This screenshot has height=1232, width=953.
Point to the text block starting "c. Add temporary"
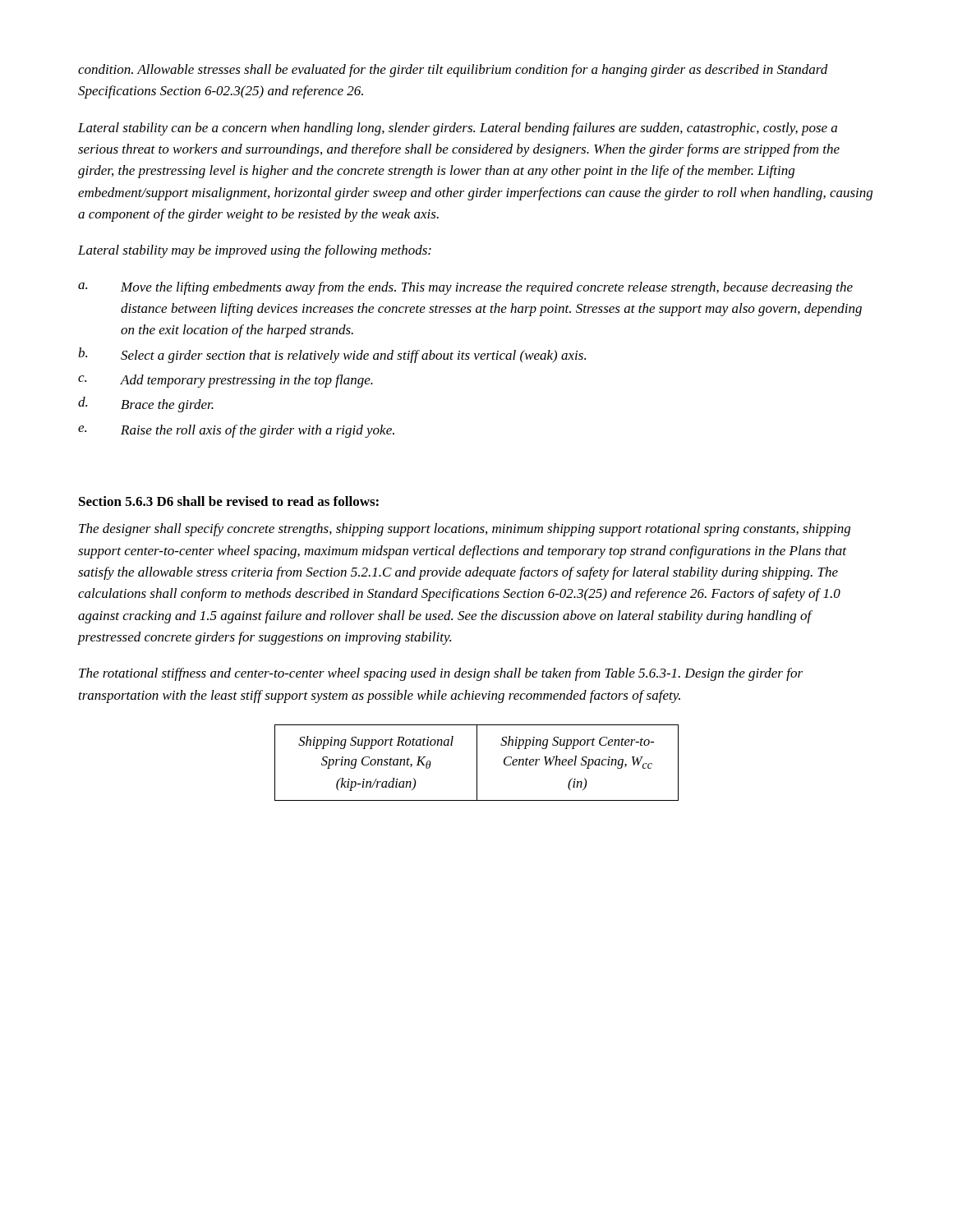226,381
